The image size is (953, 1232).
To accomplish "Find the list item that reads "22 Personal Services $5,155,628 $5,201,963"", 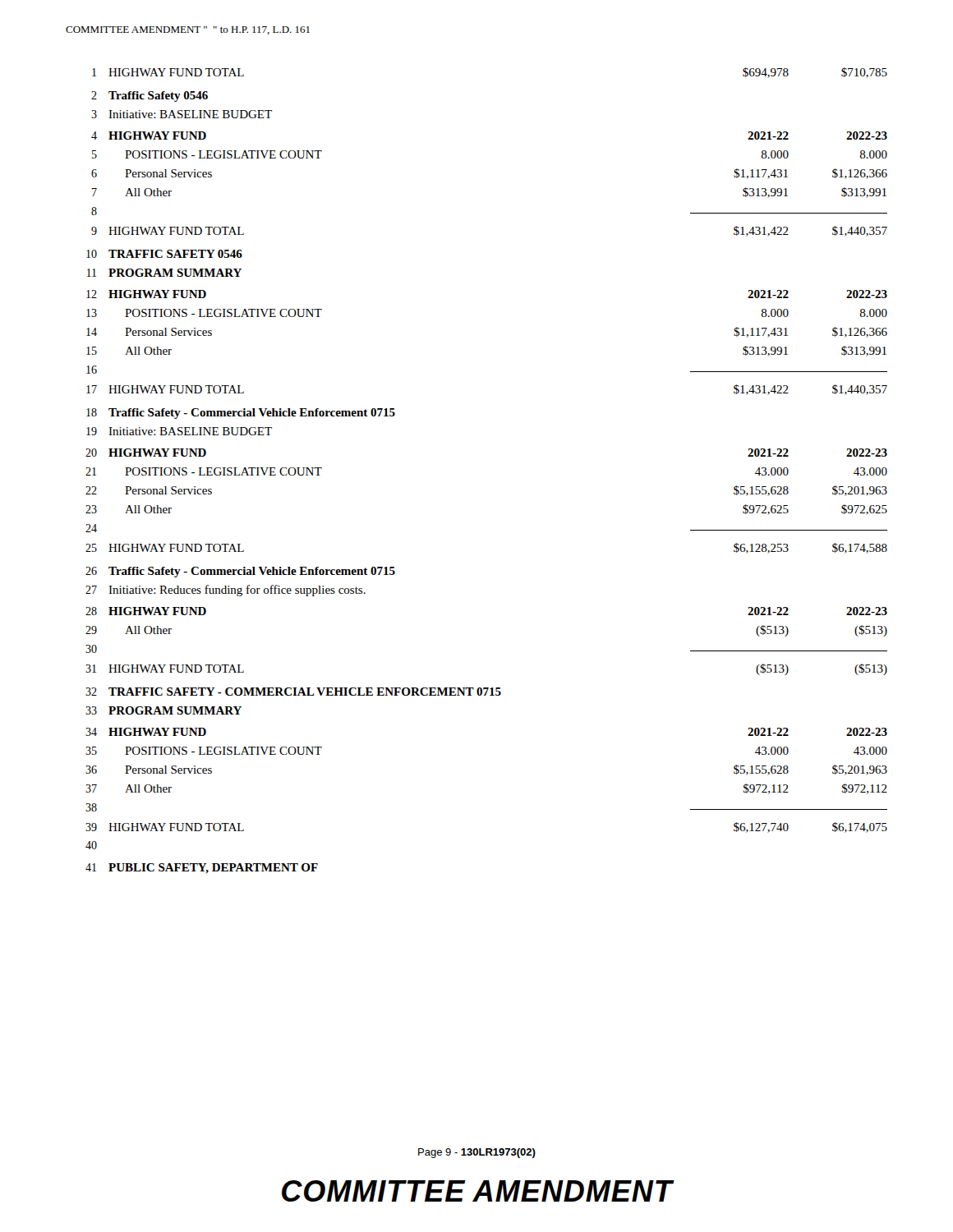I will pos(174,491).
